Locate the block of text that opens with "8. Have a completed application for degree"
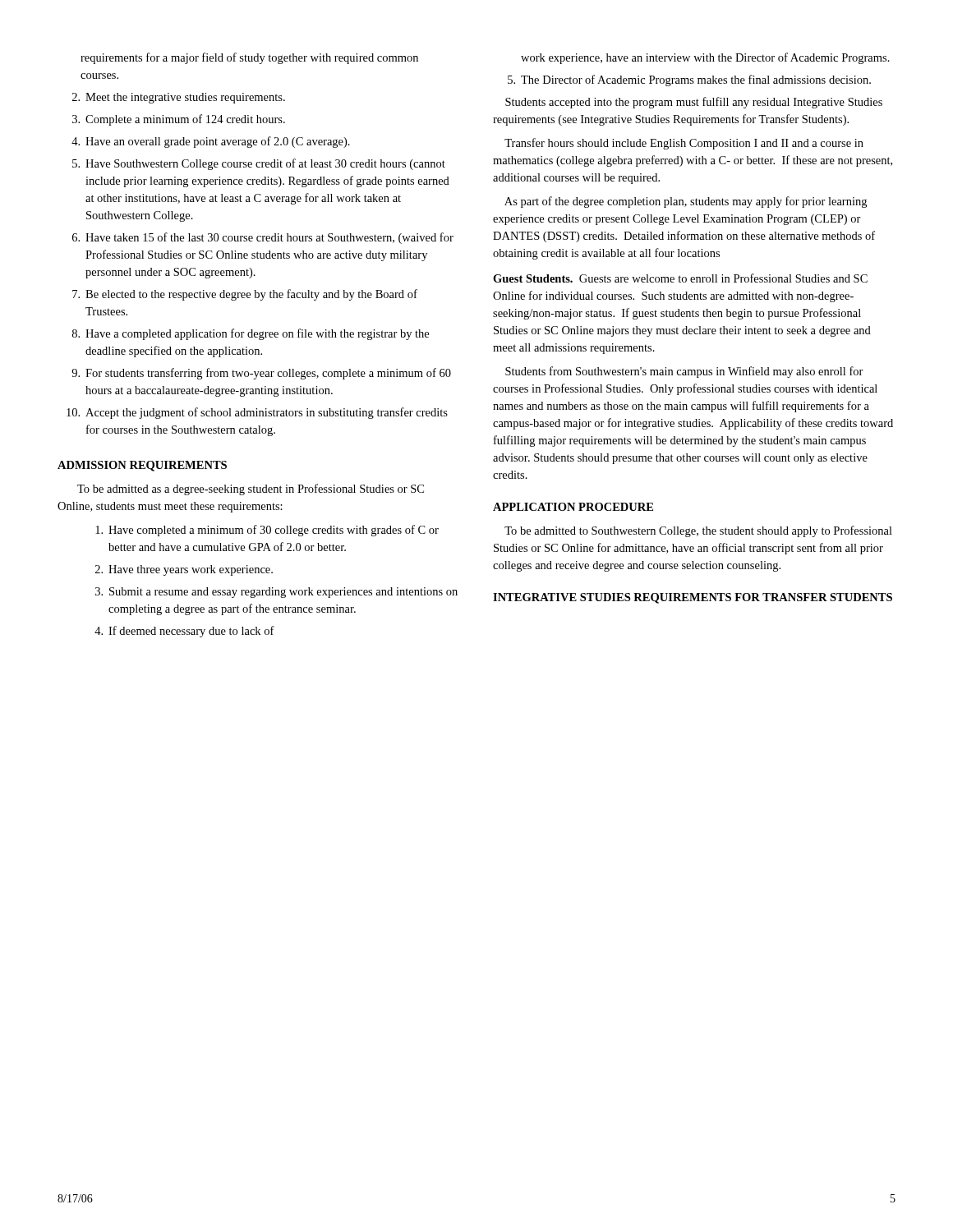953x1232 pixels. (x=259, y=343)
